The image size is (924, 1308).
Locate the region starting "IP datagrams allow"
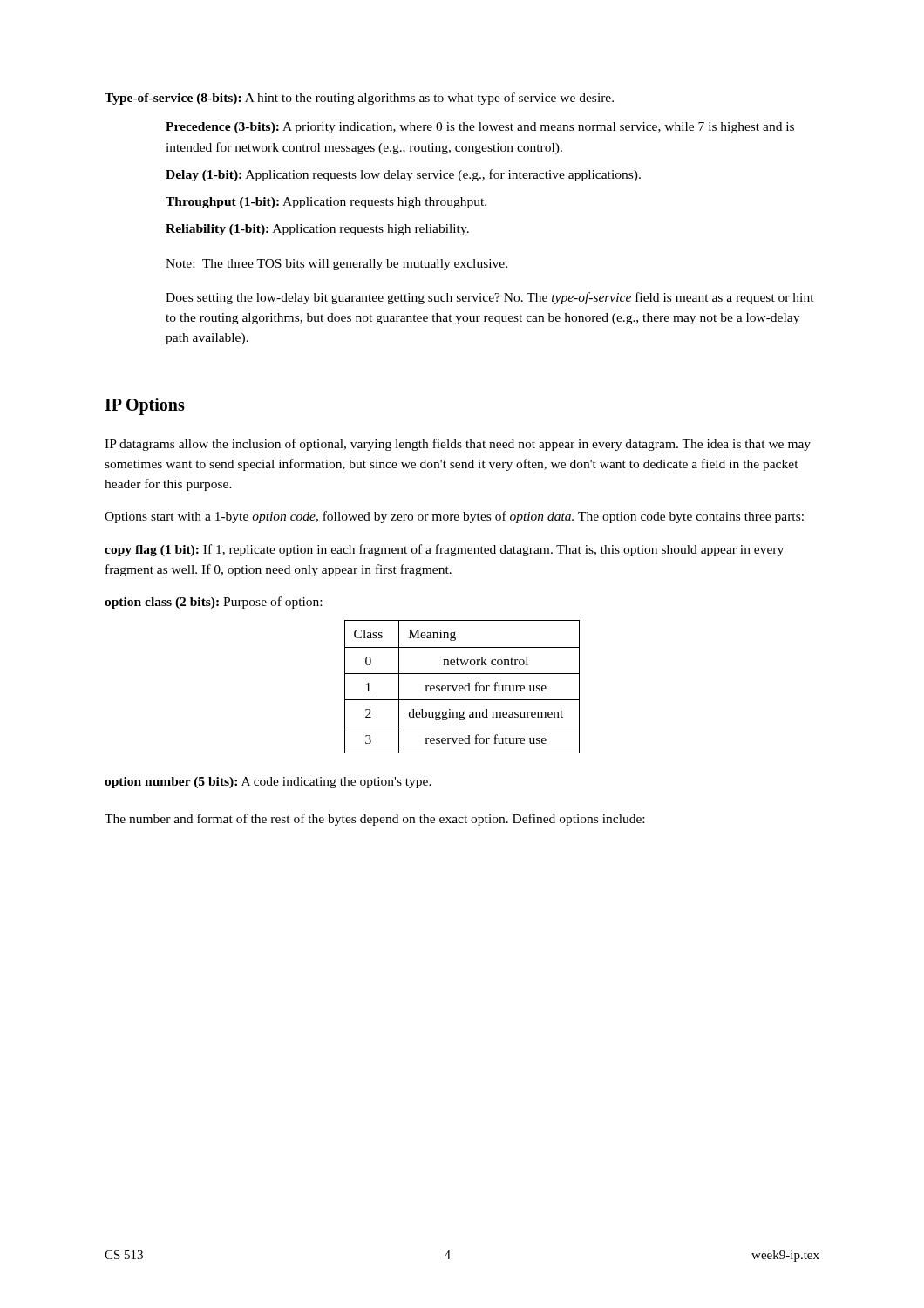(x=458, y=463)
